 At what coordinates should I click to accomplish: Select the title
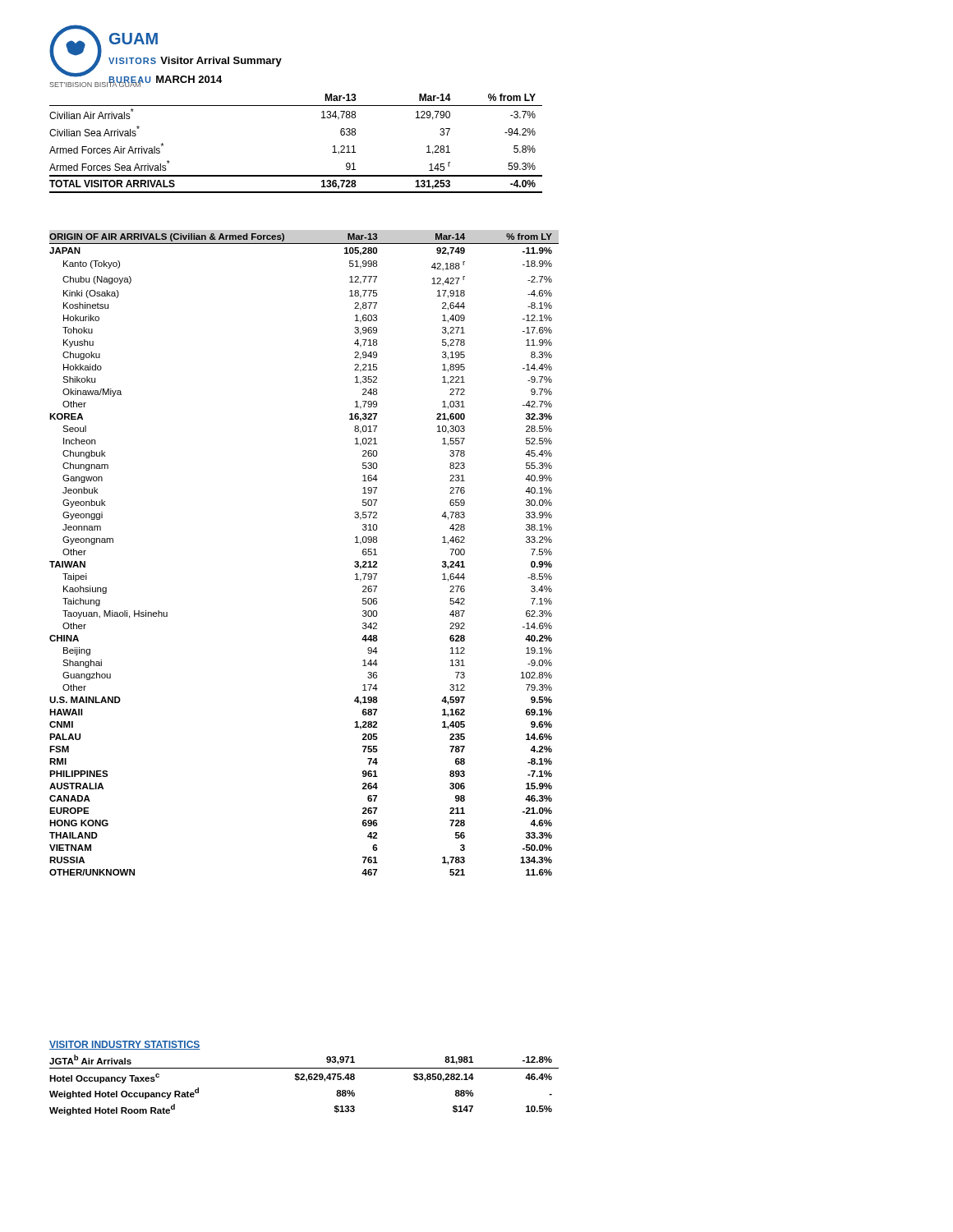[x=195, y=57]
